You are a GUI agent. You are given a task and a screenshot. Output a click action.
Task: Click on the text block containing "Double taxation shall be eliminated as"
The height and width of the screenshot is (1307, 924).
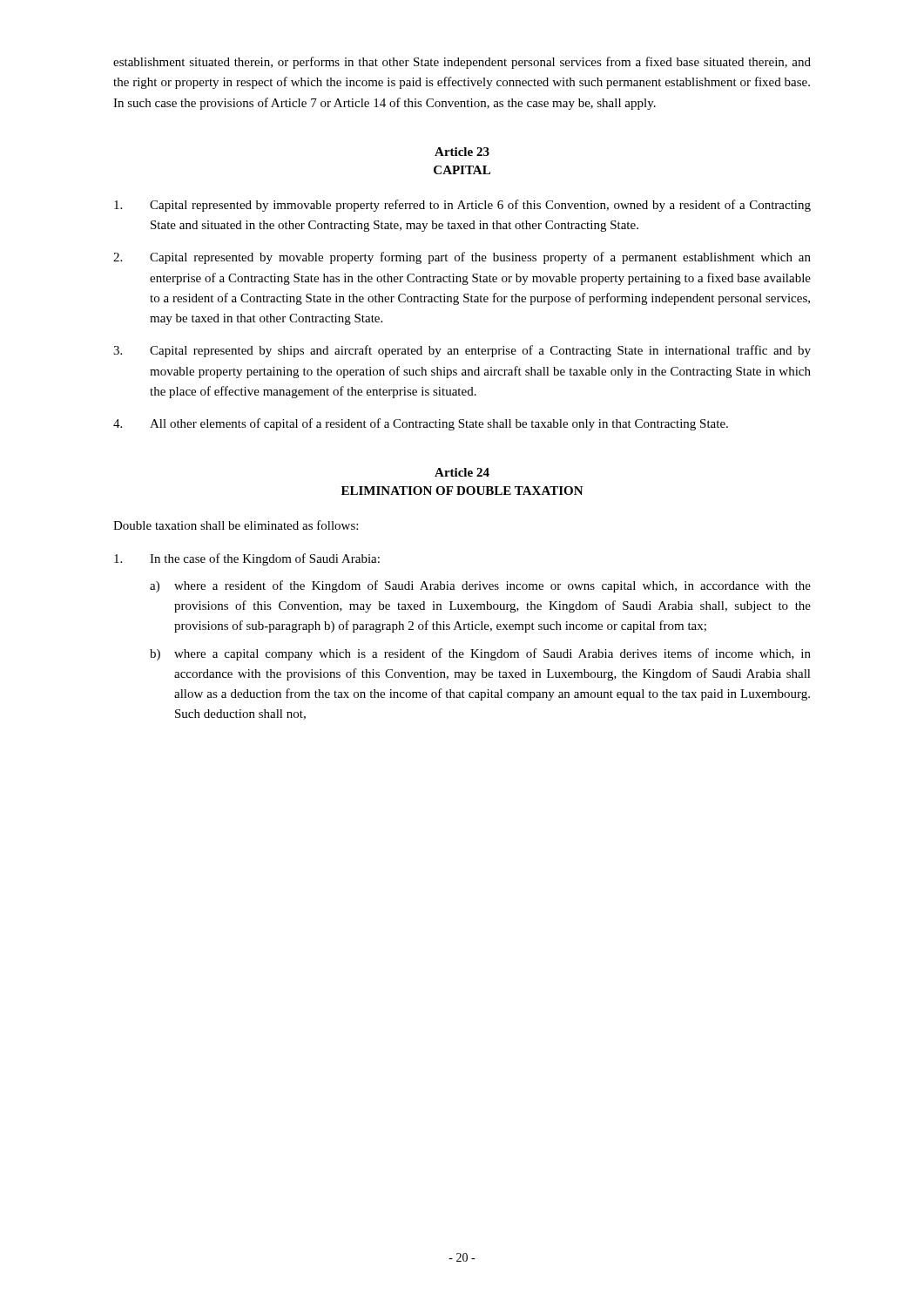pos(236,526)
